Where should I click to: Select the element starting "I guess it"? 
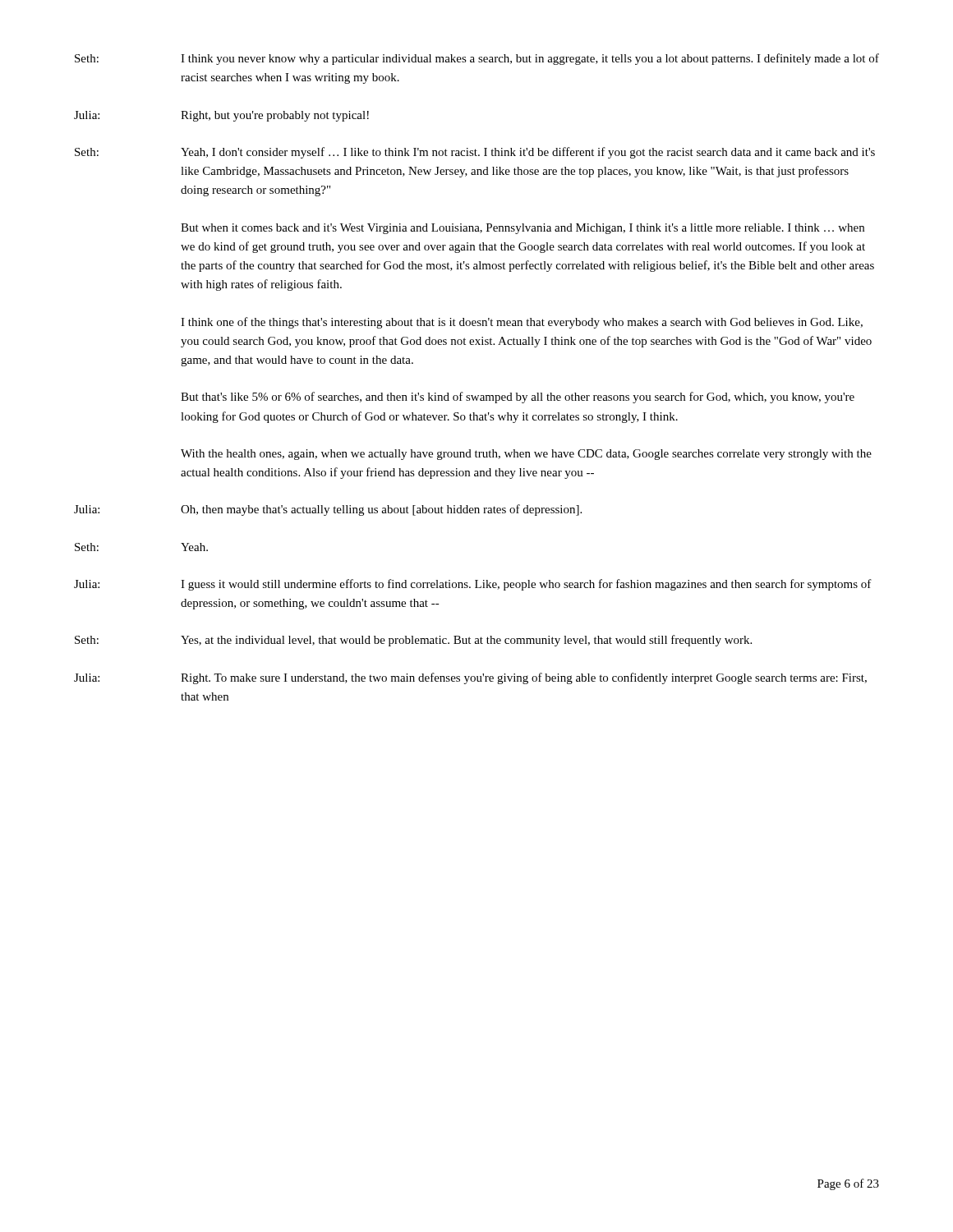pyautogui.click(x=530, y=594)
